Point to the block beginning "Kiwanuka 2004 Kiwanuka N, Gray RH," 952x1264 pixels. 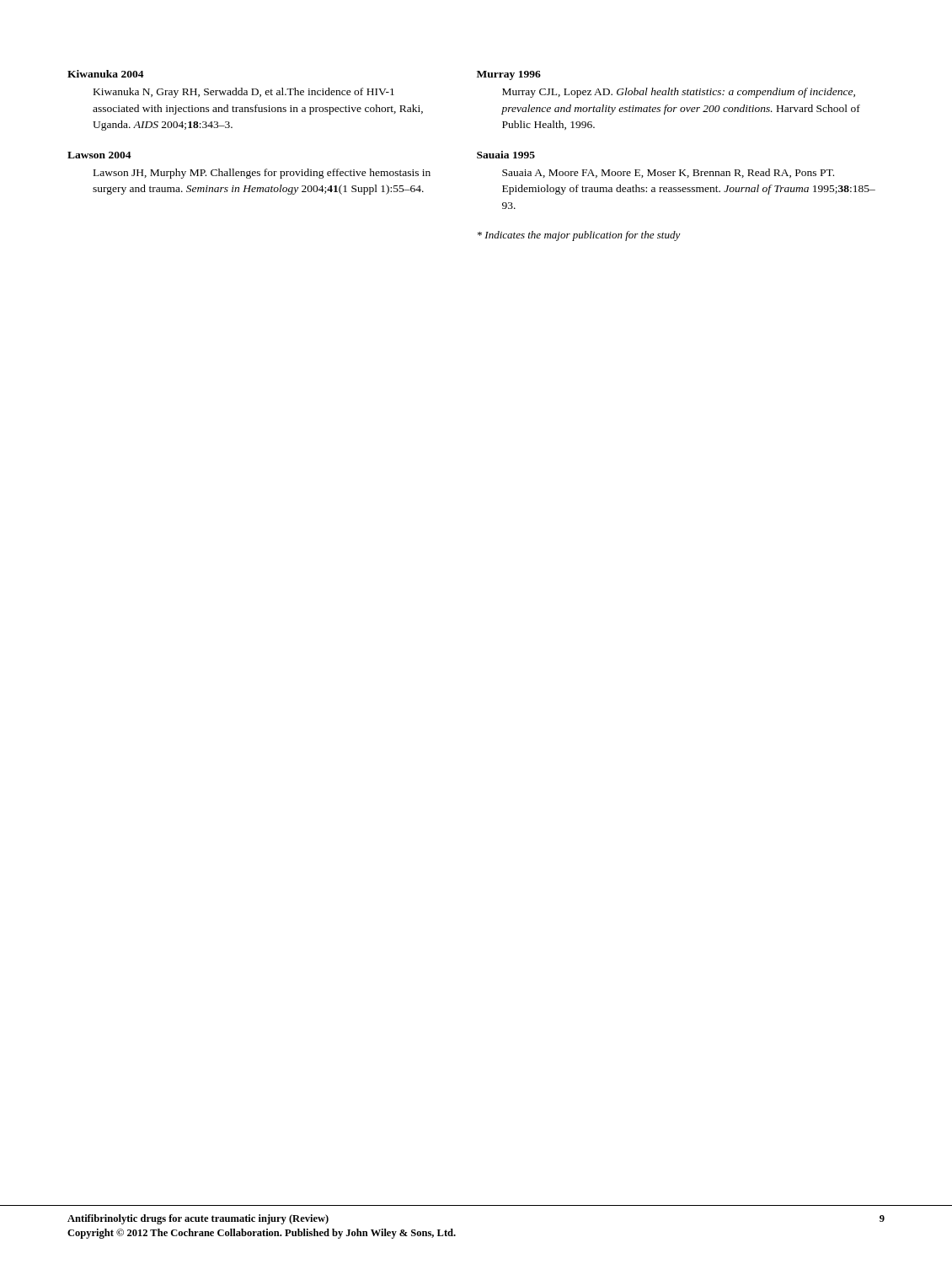coord(255,100)
